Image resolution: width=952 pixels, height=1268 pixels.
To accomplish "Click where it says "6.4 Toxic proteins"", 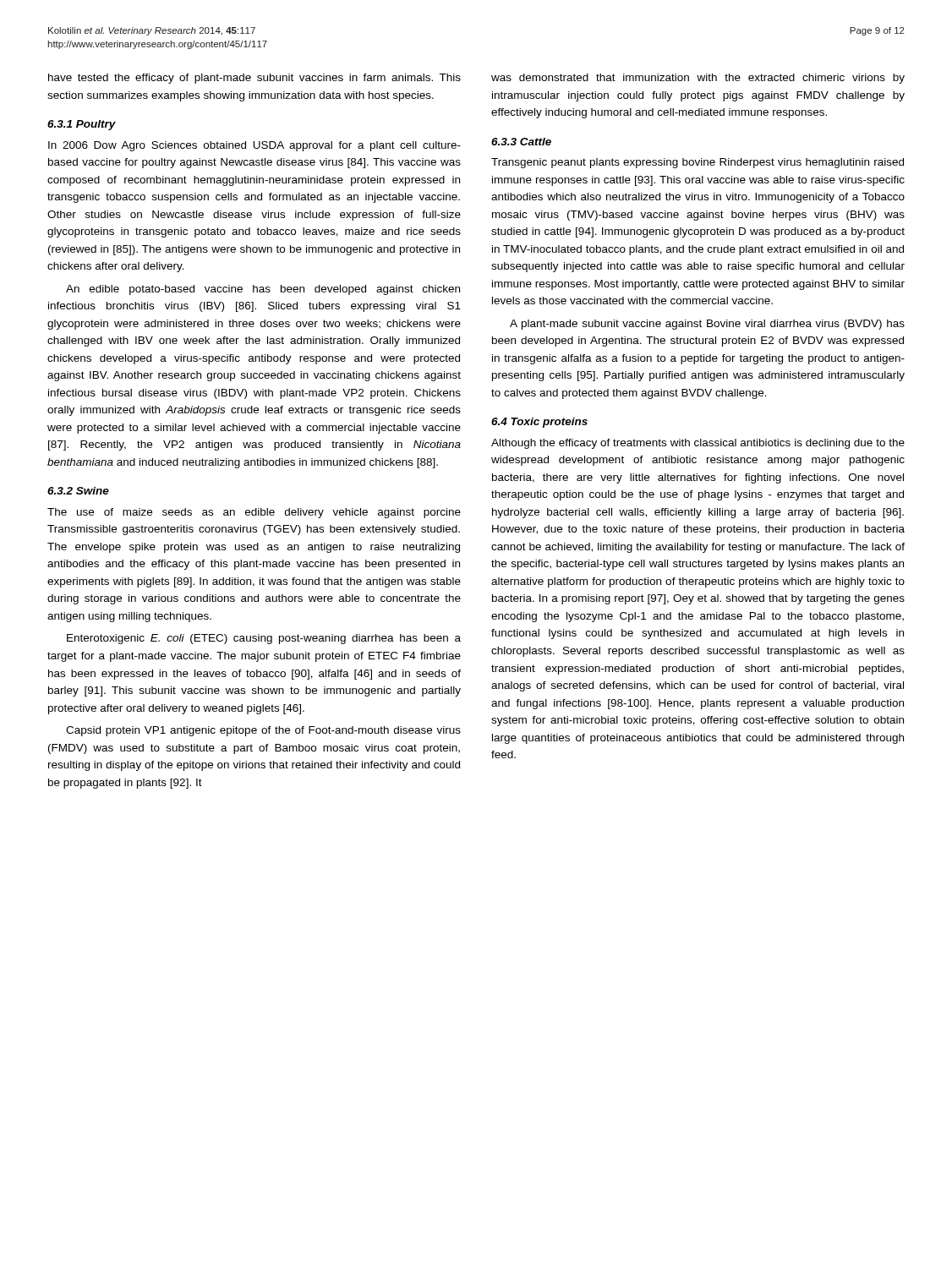I will [540, 422].
